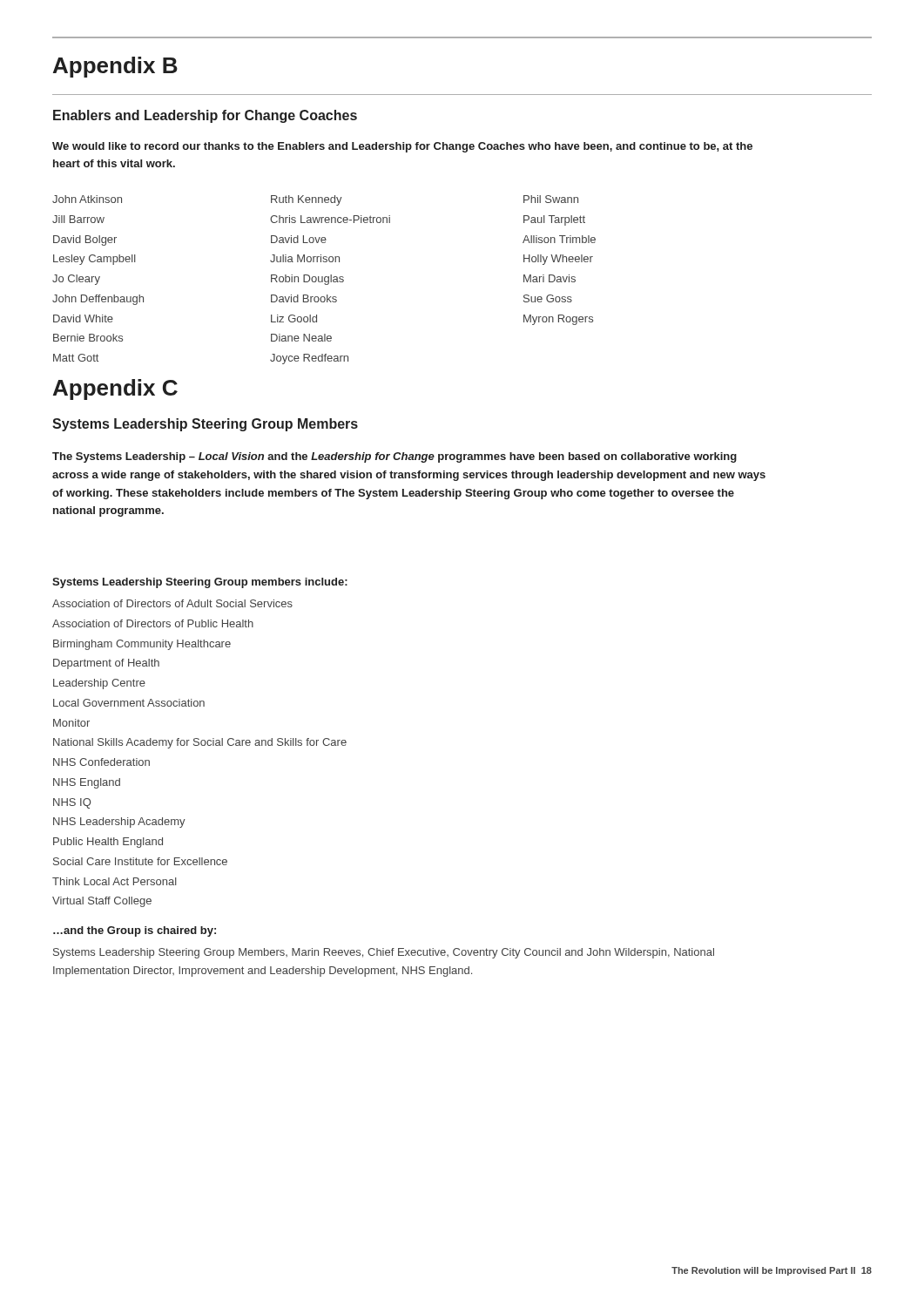Click on the text starting "NHS Leadership Academy"
This screenshot has width=924, height=1307.
(x=119, y=821)
